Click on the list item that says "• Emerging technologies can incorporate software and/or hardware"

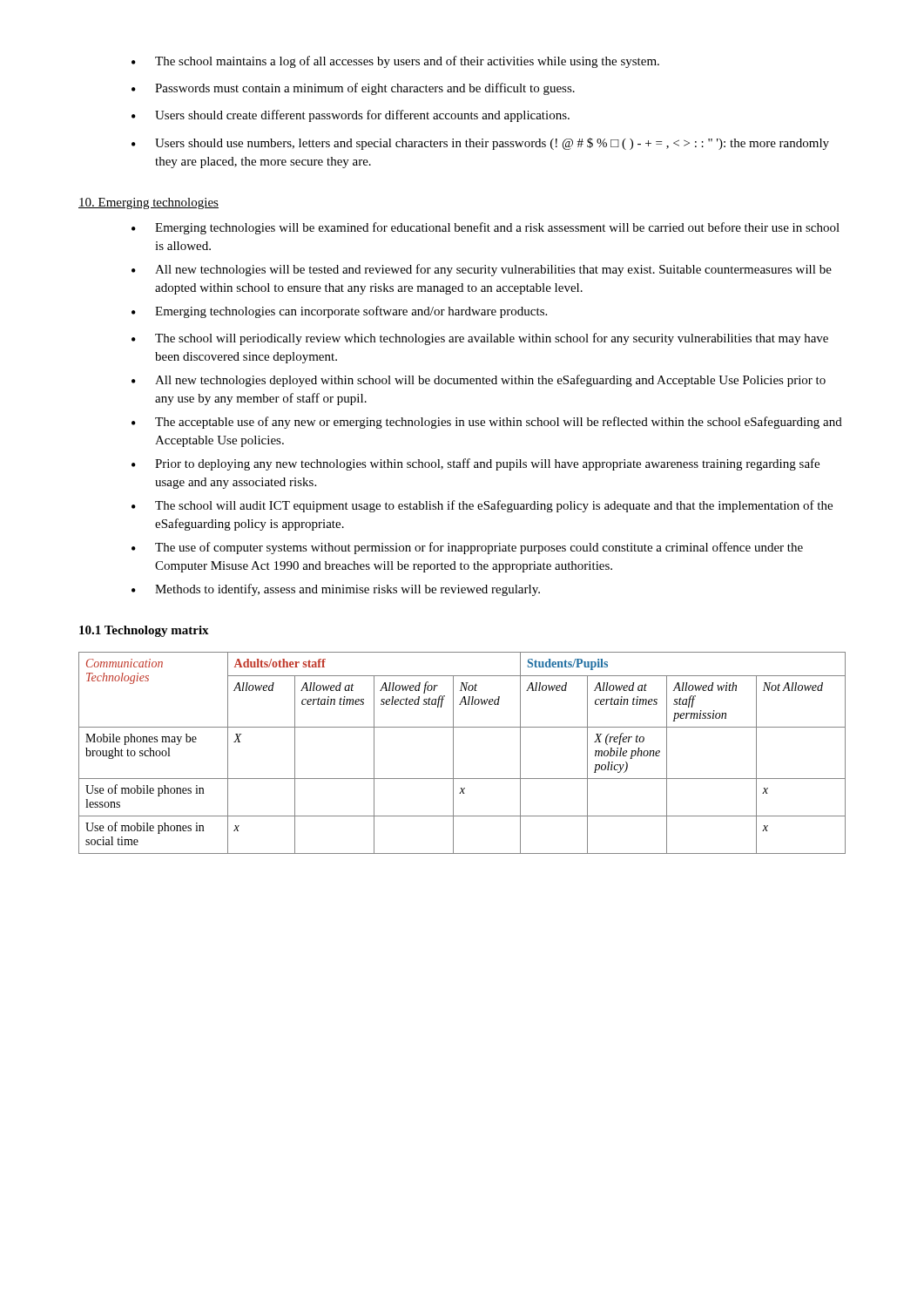coord(488,313)
